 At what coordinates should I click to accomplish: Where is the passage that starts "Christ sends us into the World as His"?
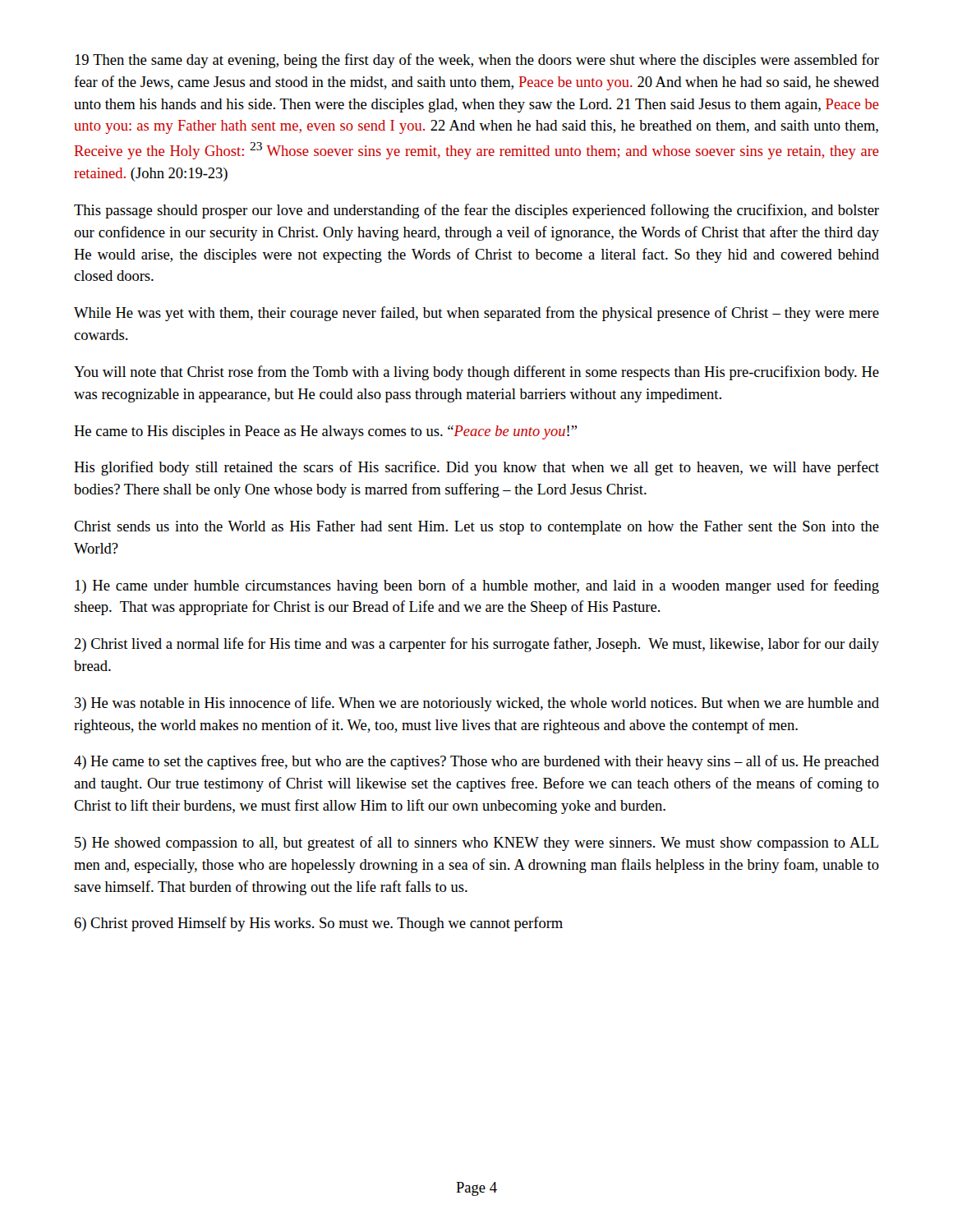coord(476,537)
